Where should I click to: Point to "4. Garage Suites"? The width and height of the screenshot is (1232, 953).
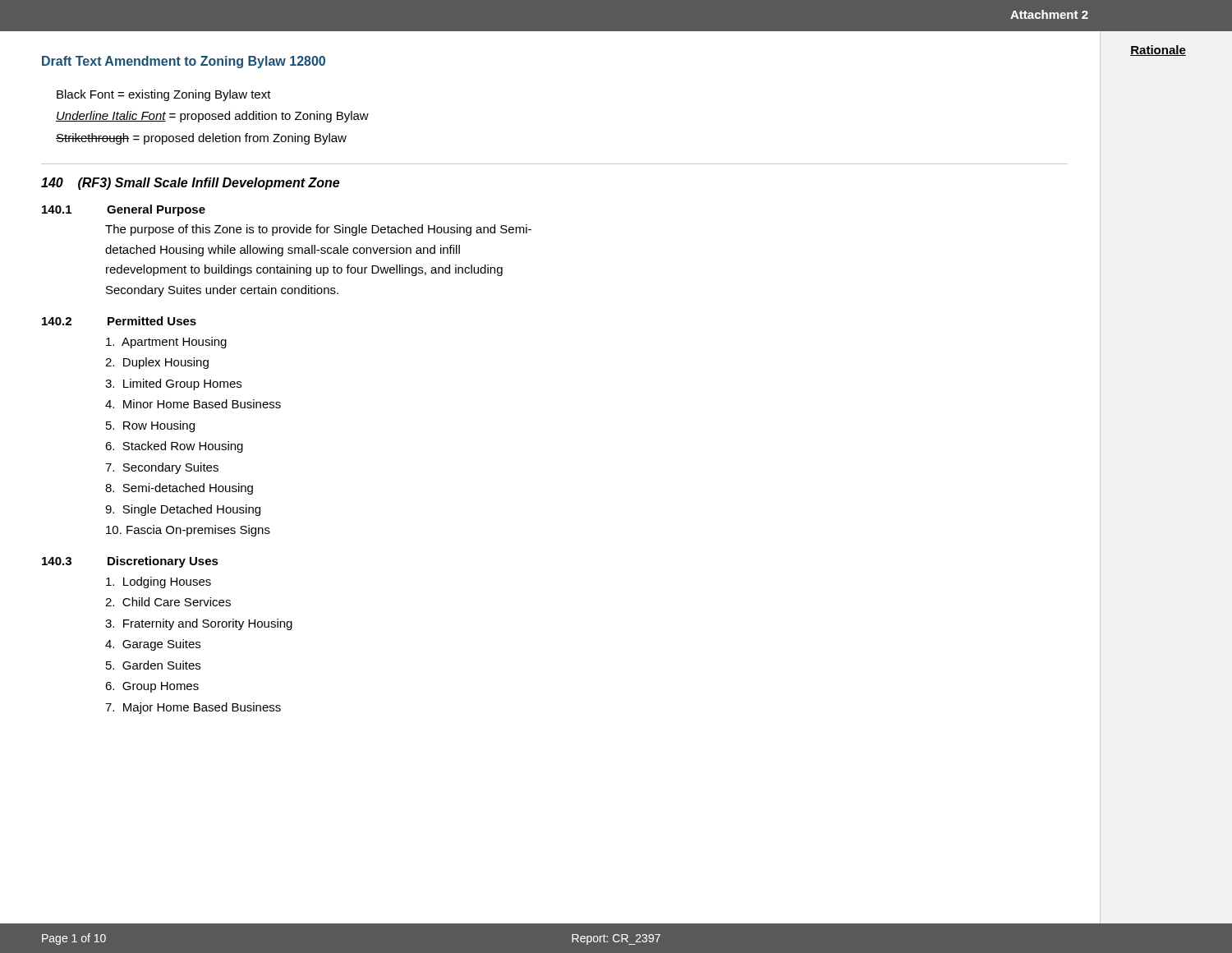153,644
